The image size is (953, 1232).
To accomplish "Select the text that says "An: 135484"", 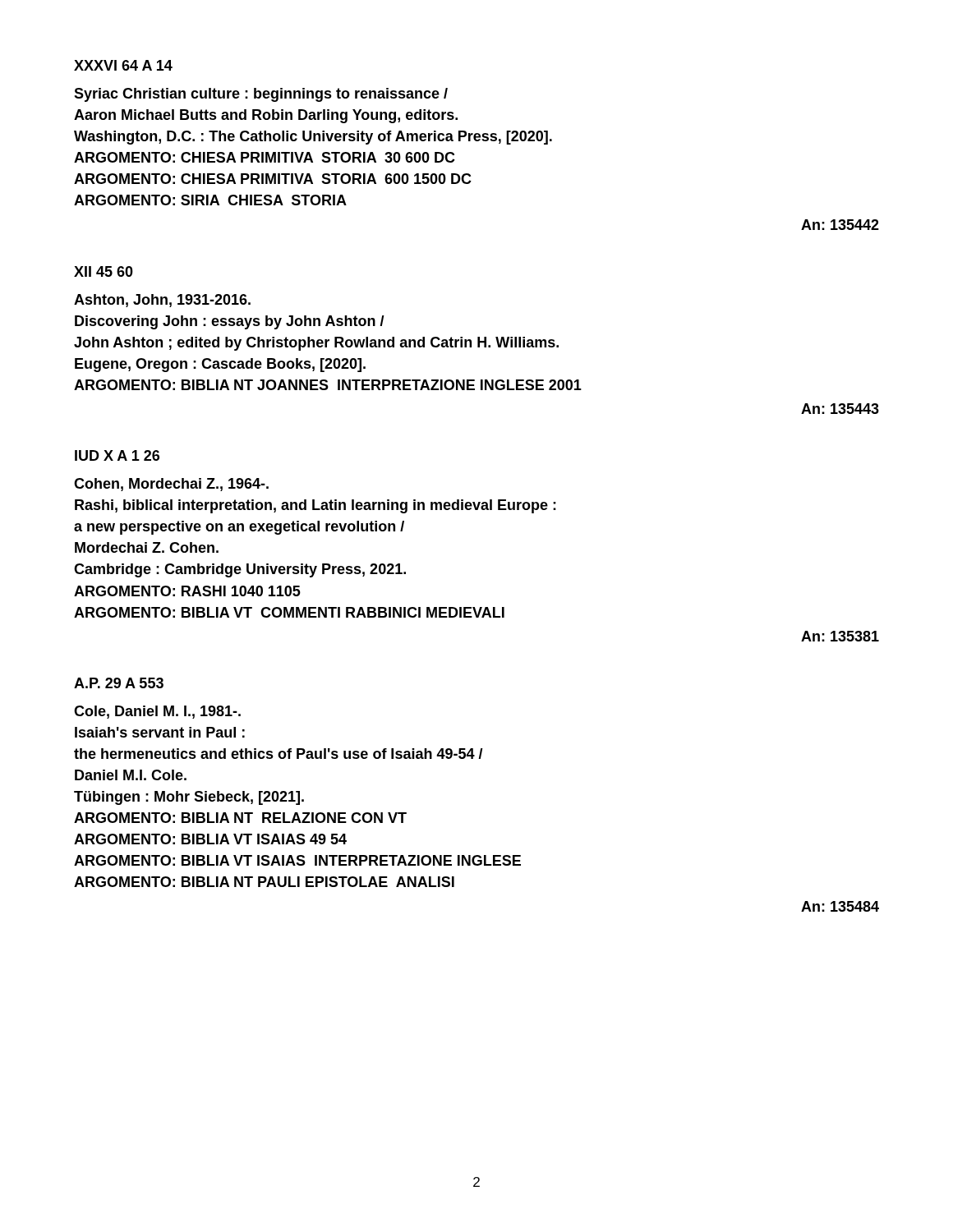I will [x=840, y=906].
